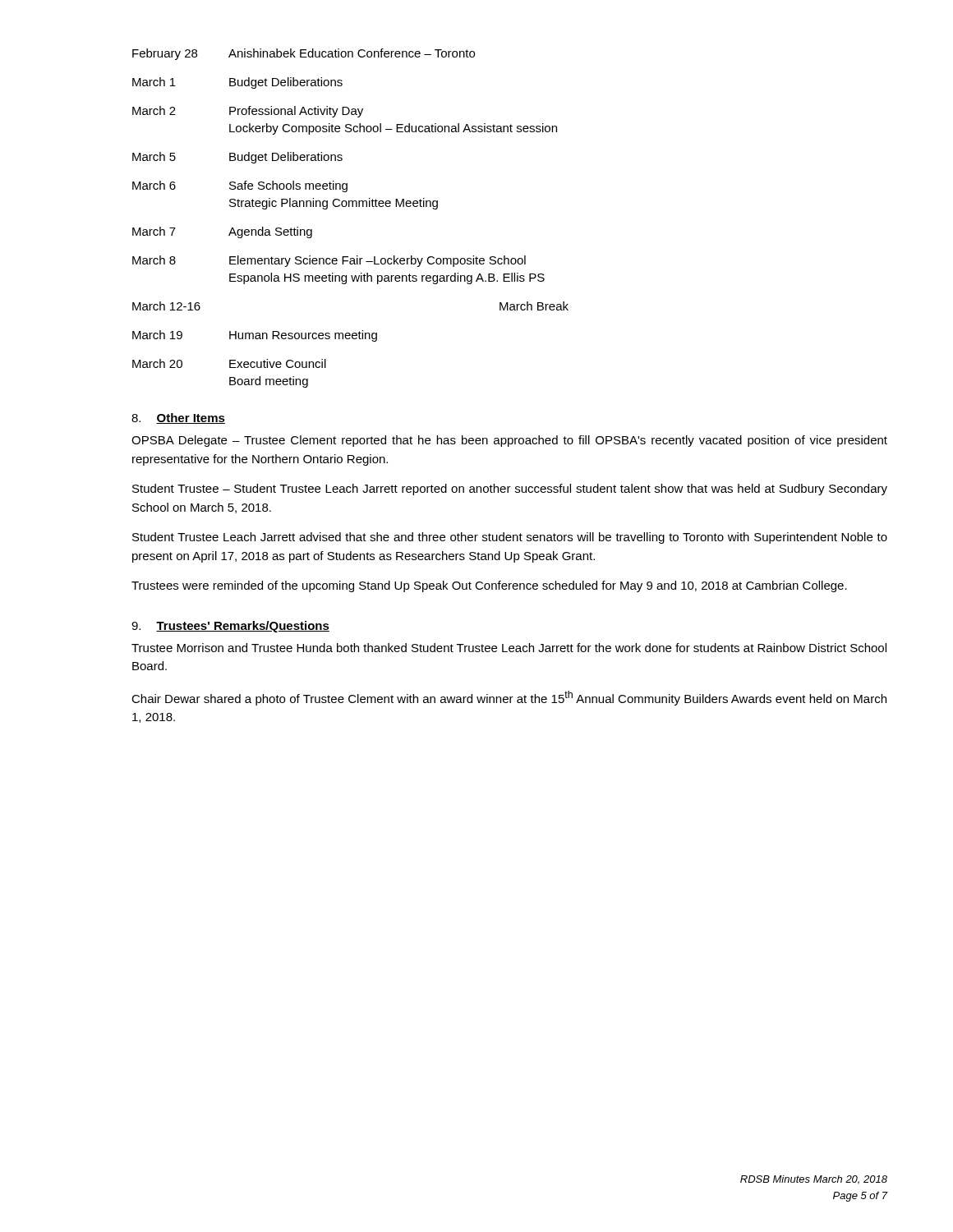This screenshot has width=953, height=1232.
Task: Select the passage starting "Chair Dewar shared a photo of Trustee"
Action: (509, 706)
